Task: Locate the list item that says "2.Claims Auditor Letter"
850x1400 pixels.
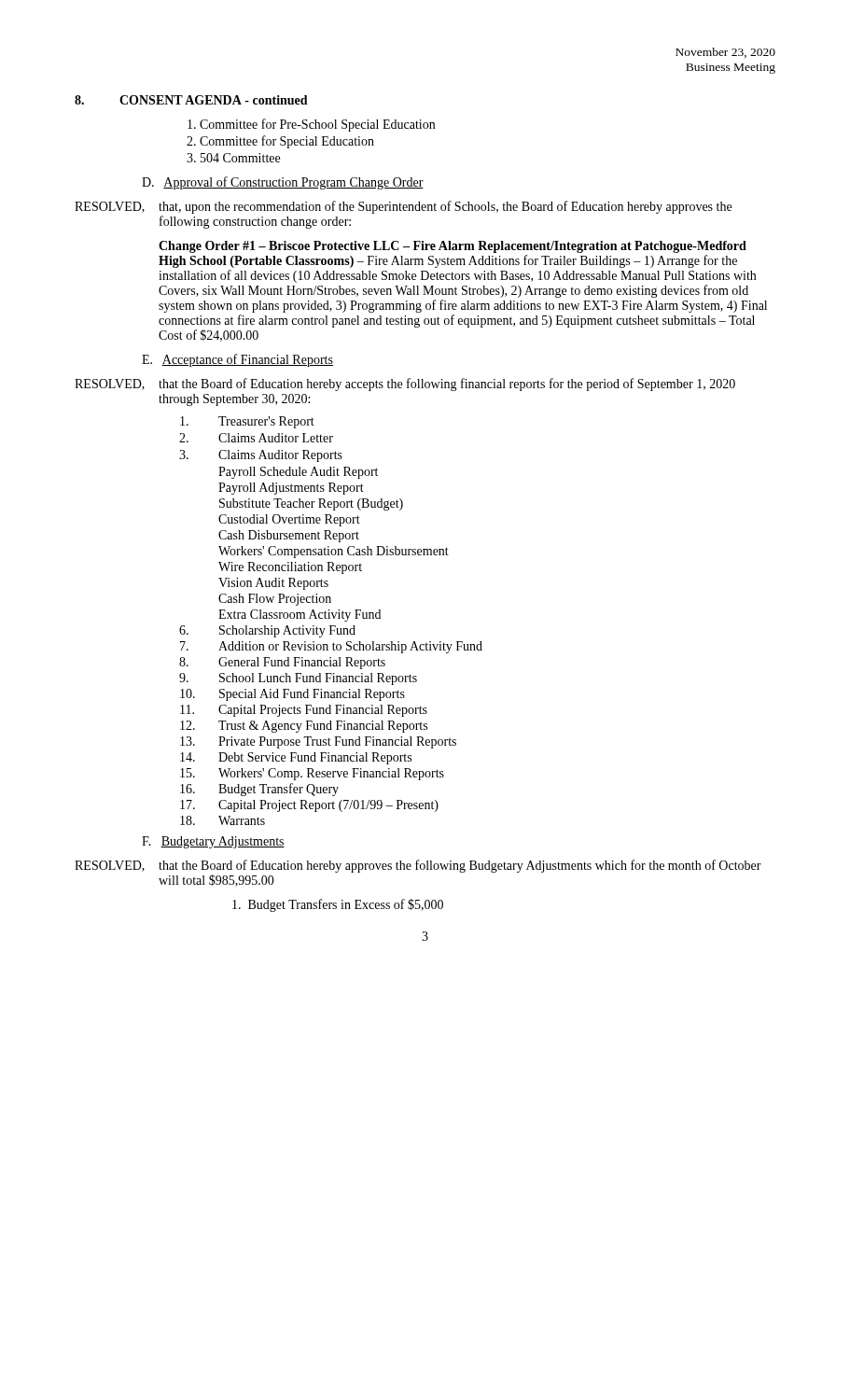Action: pos(256,439)
